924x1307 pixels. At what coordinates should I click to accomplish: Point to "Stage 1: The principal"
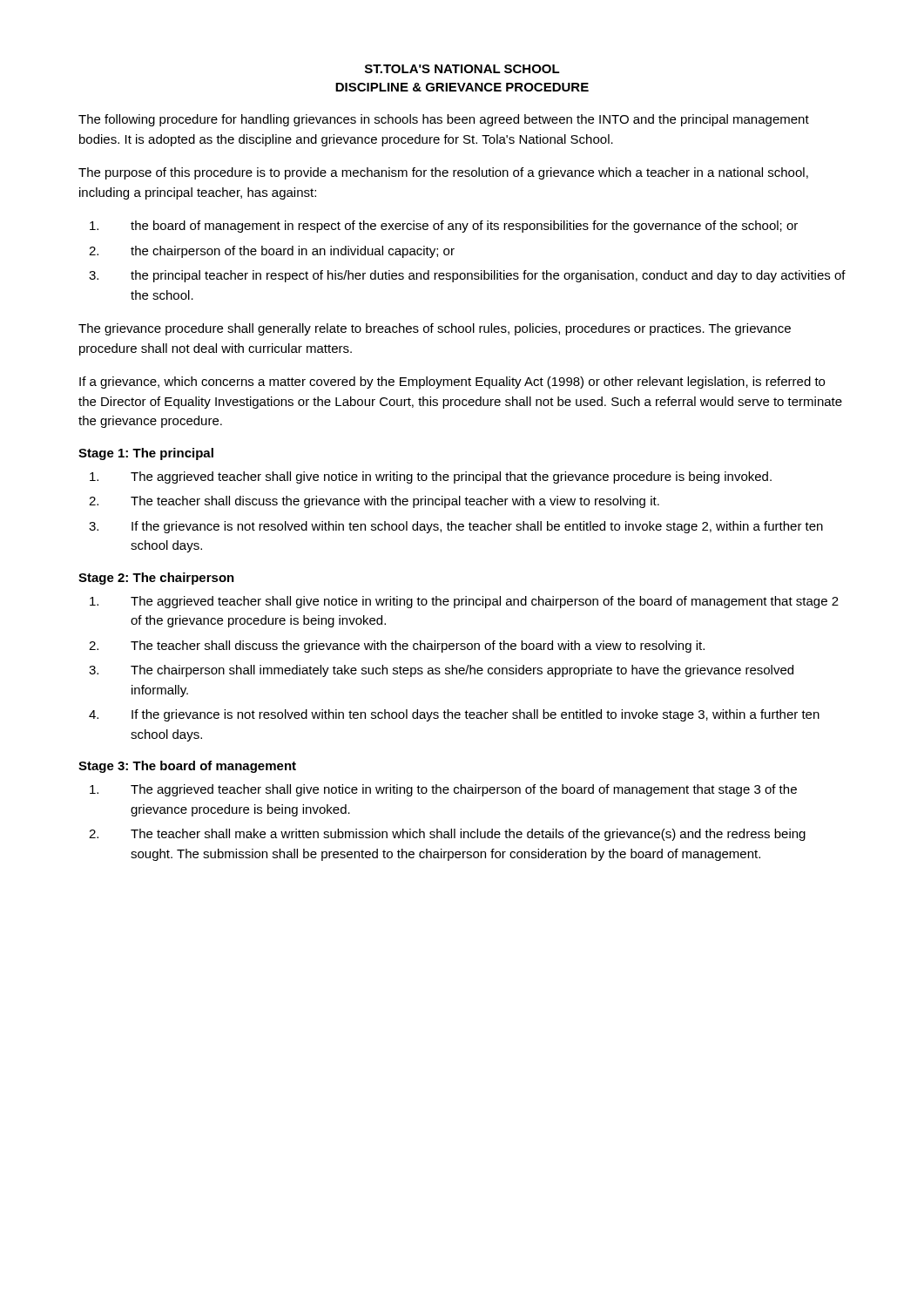coord(146,452)
